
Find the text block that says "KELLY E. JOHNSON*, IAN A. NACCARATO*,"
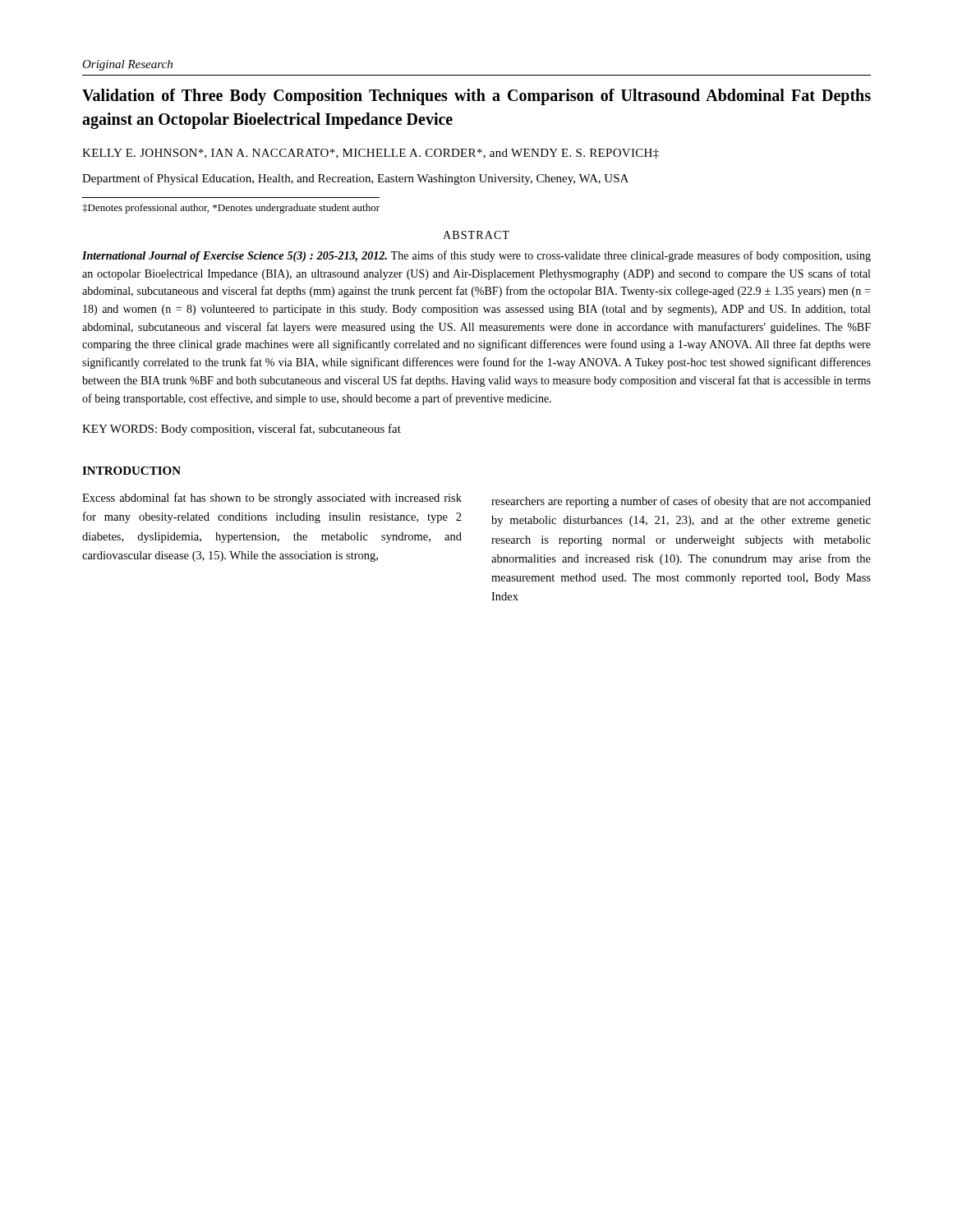[371, 153]
